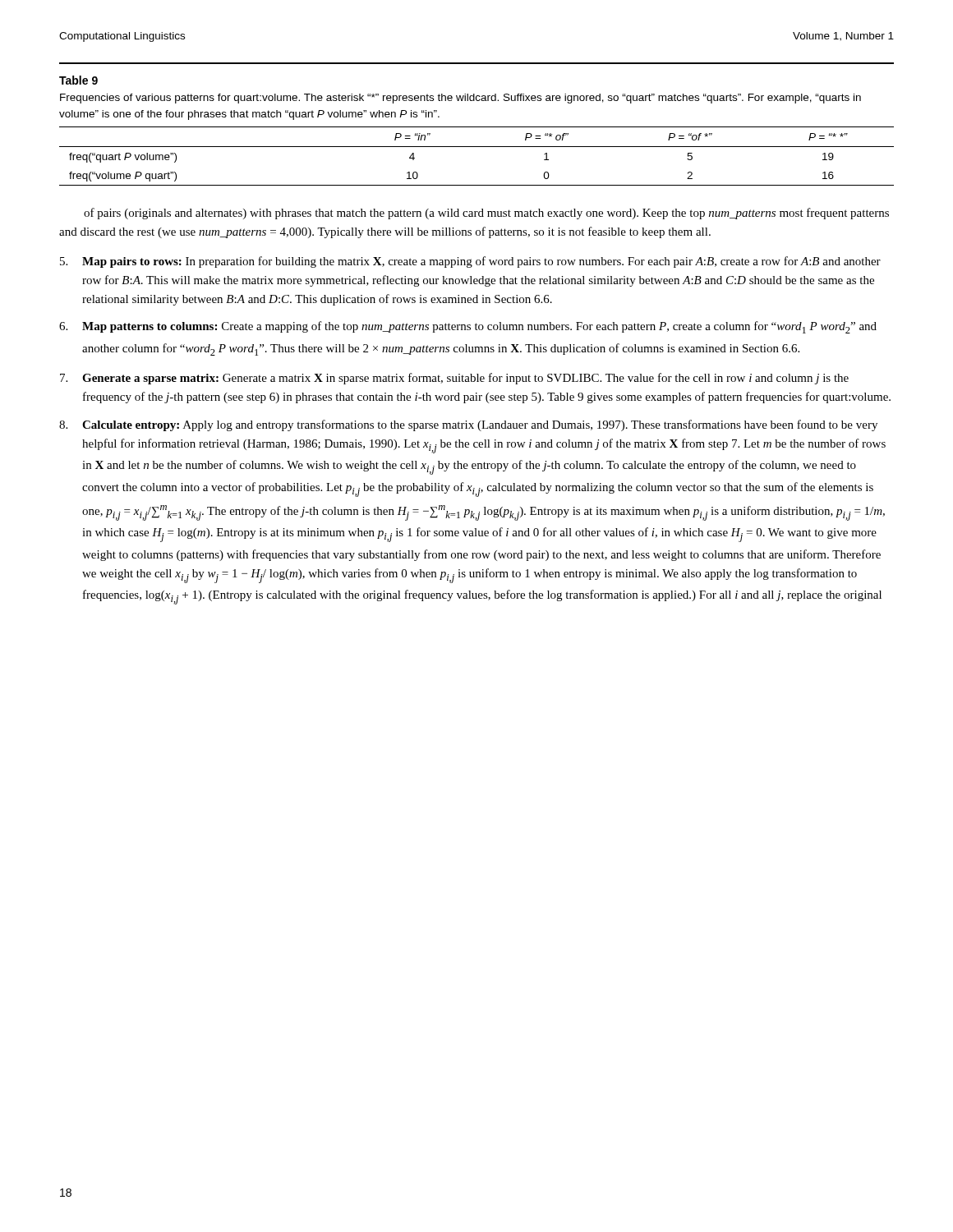The image size is (953, 1232).
Task: Point to the block beginning "6. Map patterns to columns: Create"
Action: tap(476, 339)
